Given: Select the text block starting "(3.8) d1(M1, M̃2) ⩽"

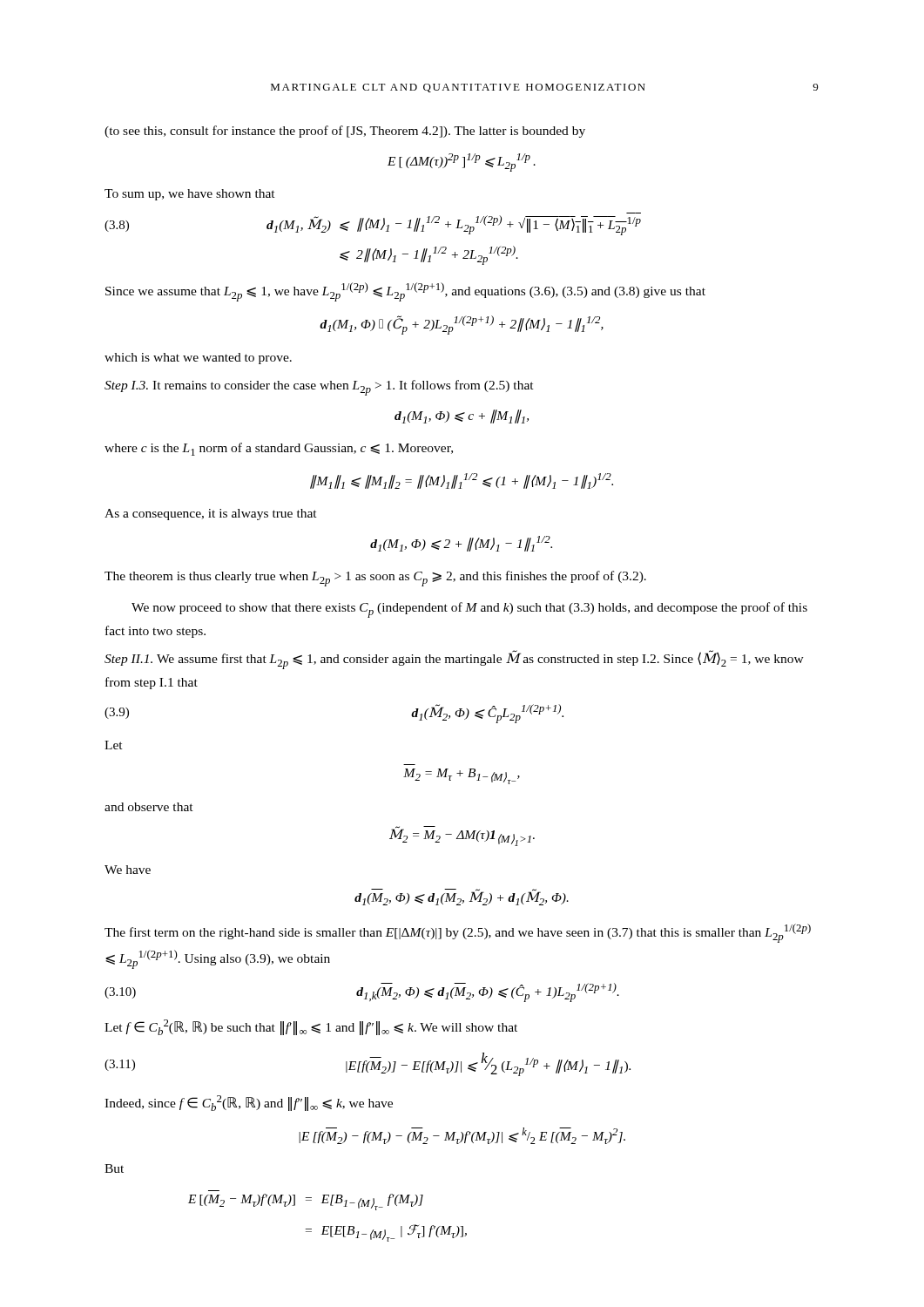Looking at the screenshot, I should tap(462, 239).
